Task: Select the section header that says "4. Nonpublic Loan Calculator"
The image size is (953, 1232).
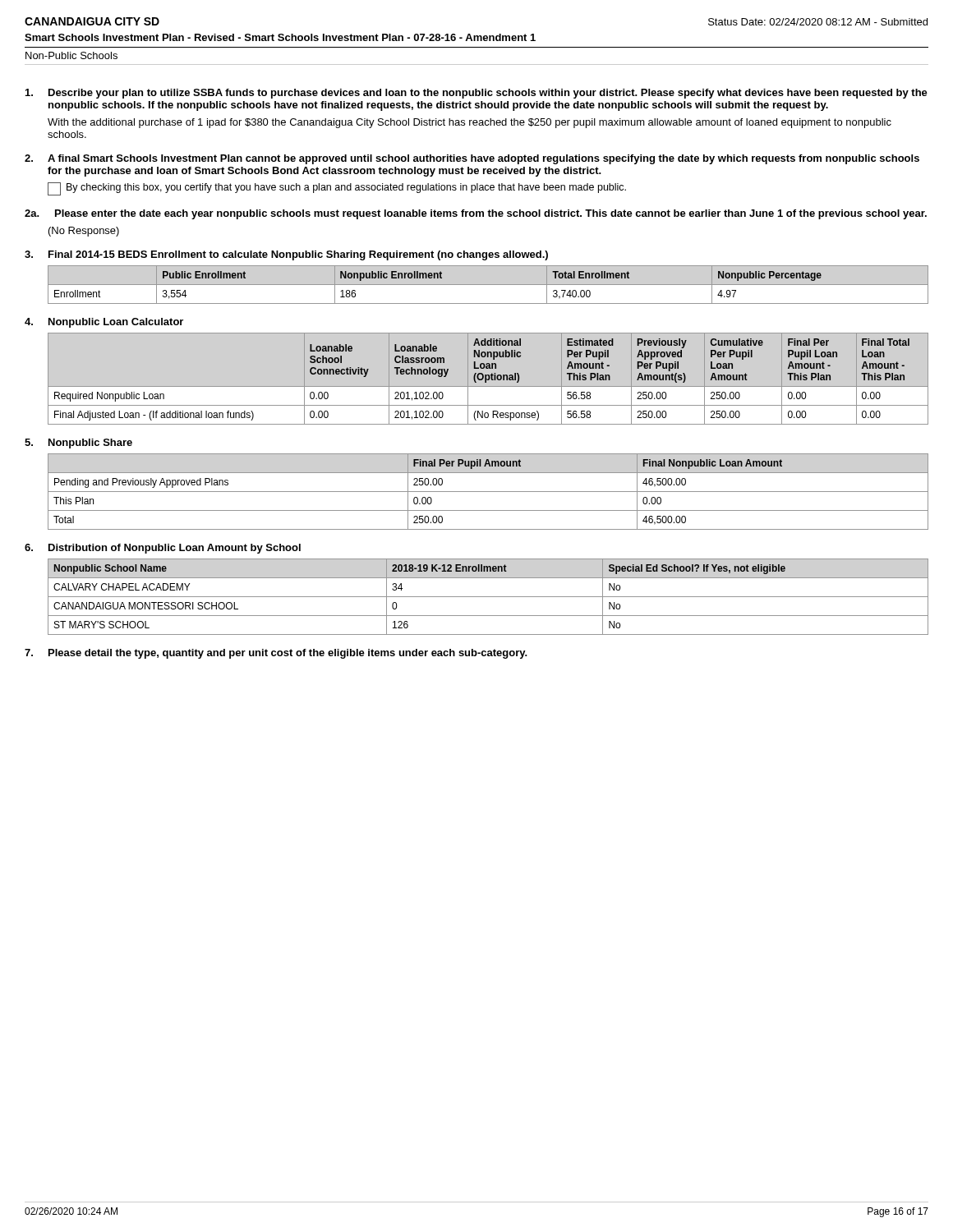Action: click(476, 322)
